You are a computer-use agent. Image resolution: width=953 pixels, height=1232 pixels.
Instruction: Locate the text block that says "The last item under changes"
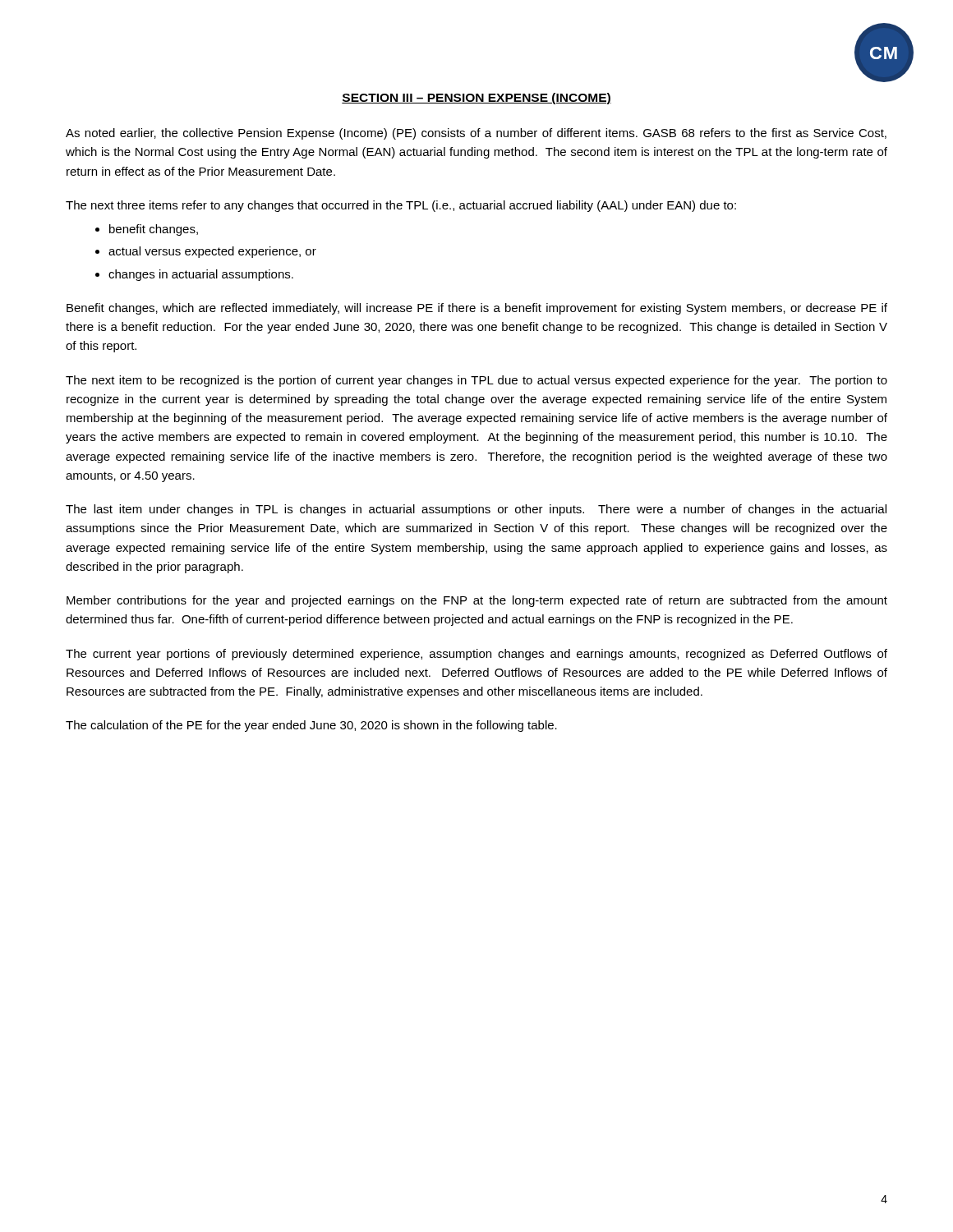476,537
